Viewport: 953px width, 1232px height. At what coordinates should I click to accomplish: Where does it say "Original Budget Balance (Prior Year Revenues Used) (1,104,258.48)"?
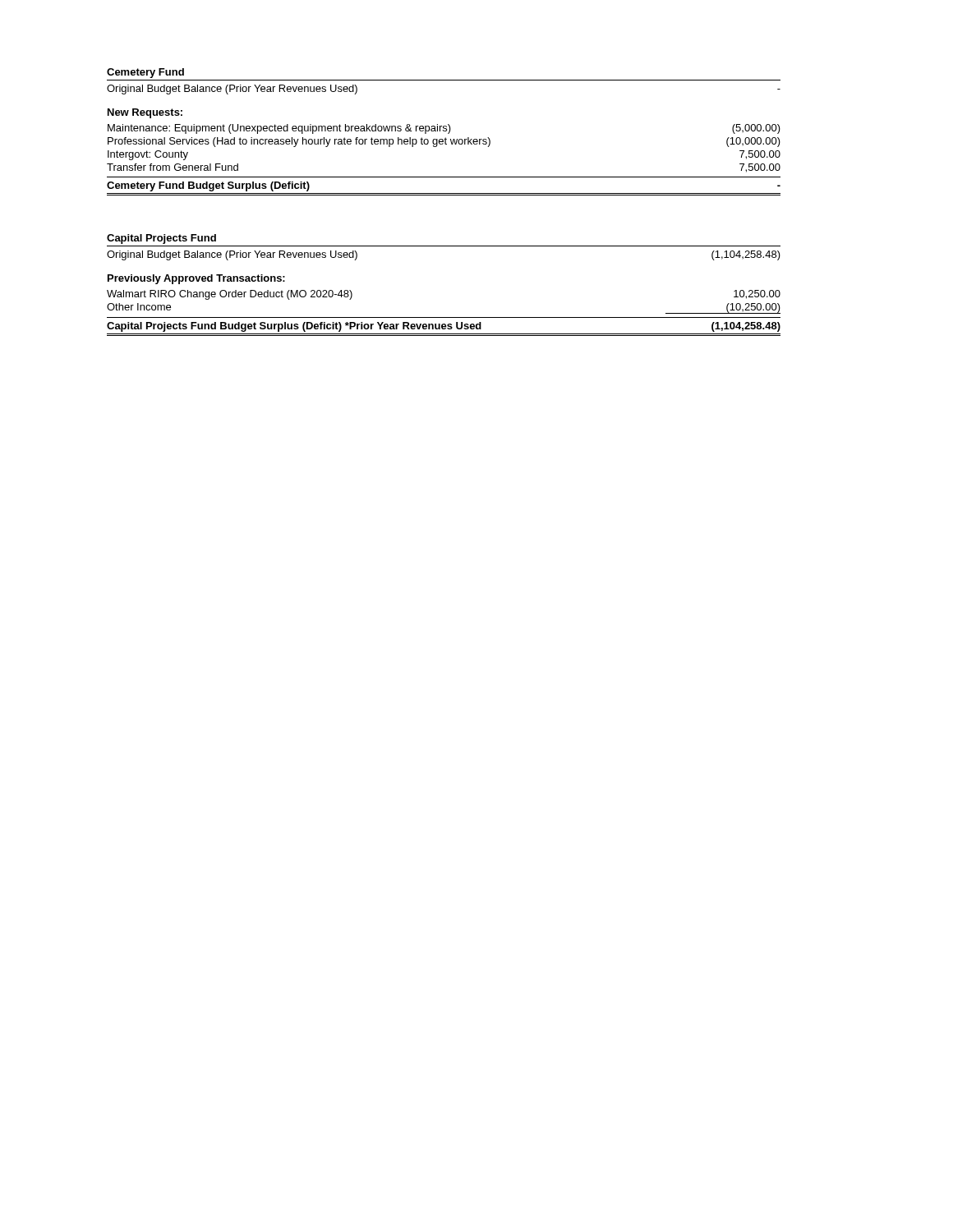point(444,254)
